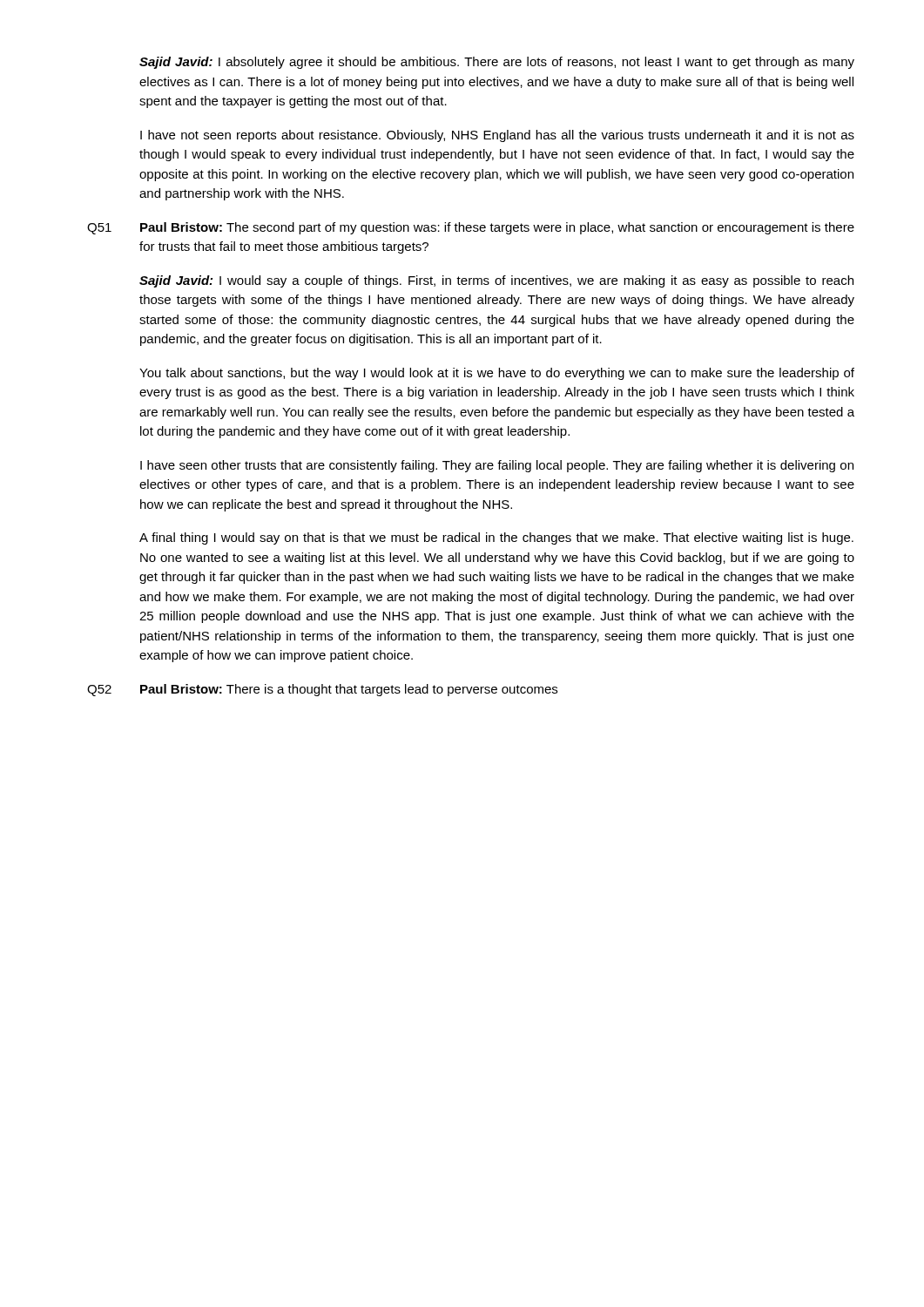This screenshot has width=924, height=1307.
Task: Locate the block of text that opens with "Sajid Javid: I would say a couple"
Action: [x=497, y=309]
